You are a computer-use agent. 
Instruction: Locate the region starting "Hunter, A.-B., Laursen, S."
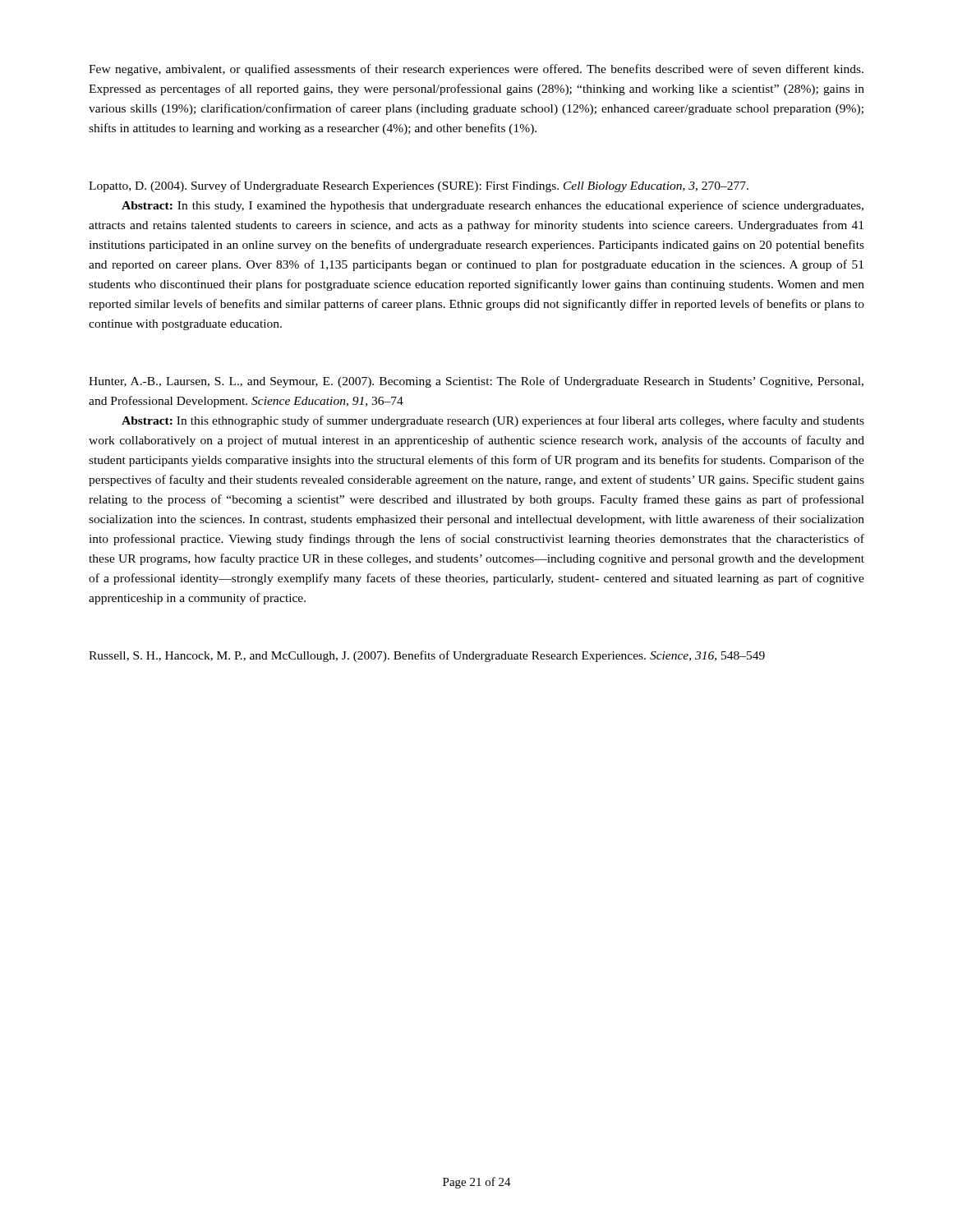tap(476, 490)
